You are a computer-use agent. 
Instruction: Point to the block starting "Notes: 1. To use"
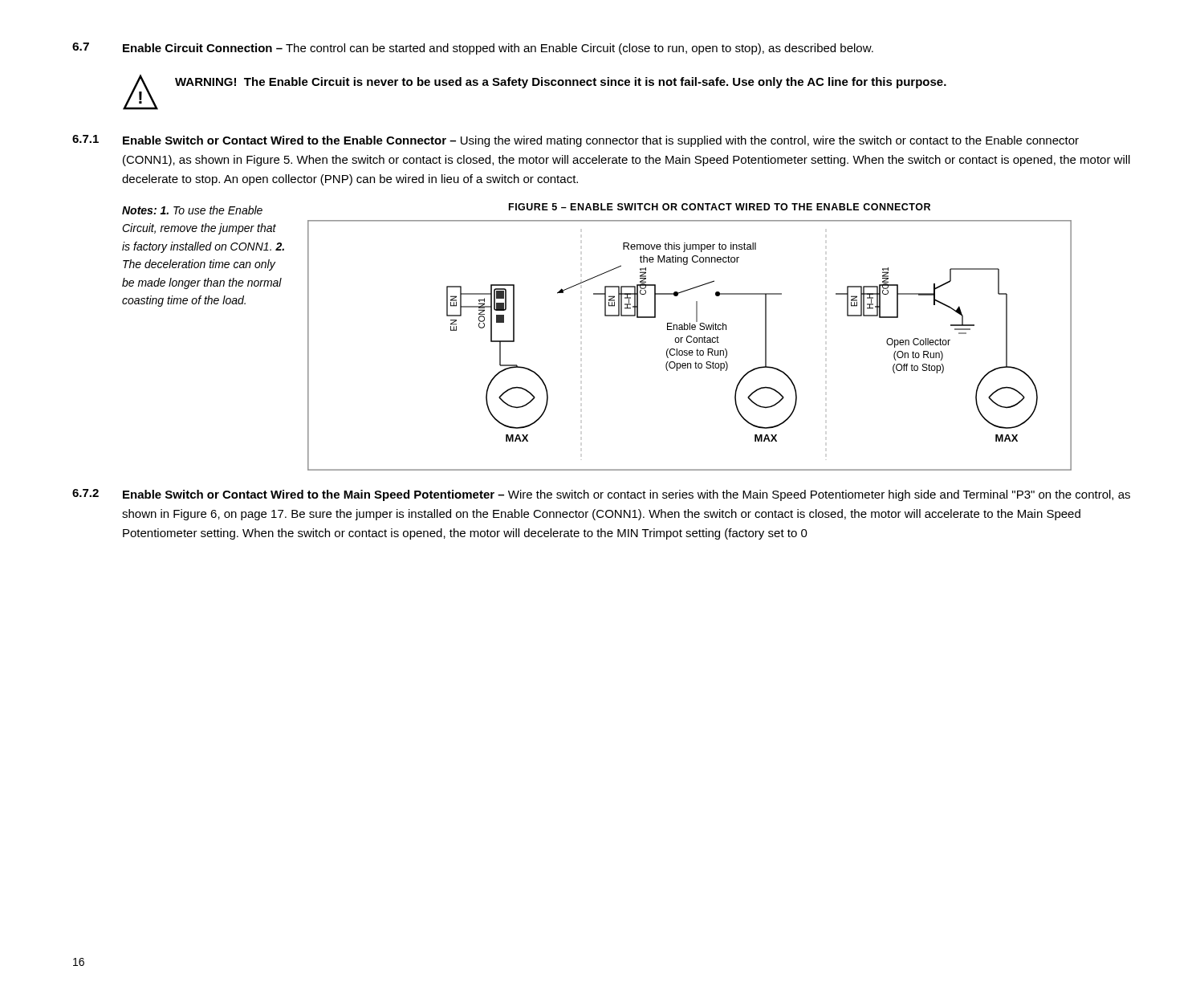click(x=203, y=255)
